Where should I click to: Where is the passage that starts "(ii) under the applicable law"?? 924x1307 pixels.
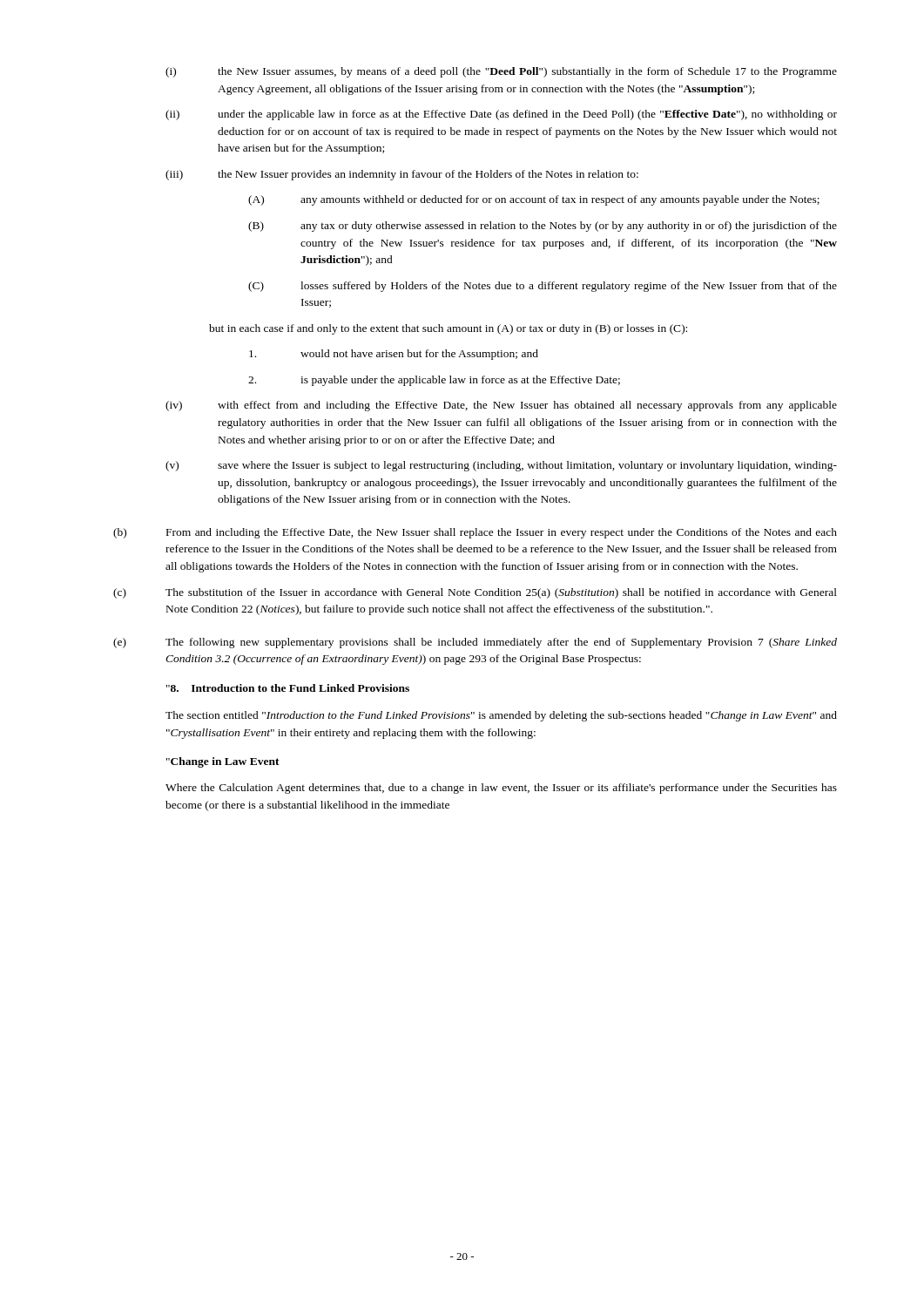click(x=501, y=131)
